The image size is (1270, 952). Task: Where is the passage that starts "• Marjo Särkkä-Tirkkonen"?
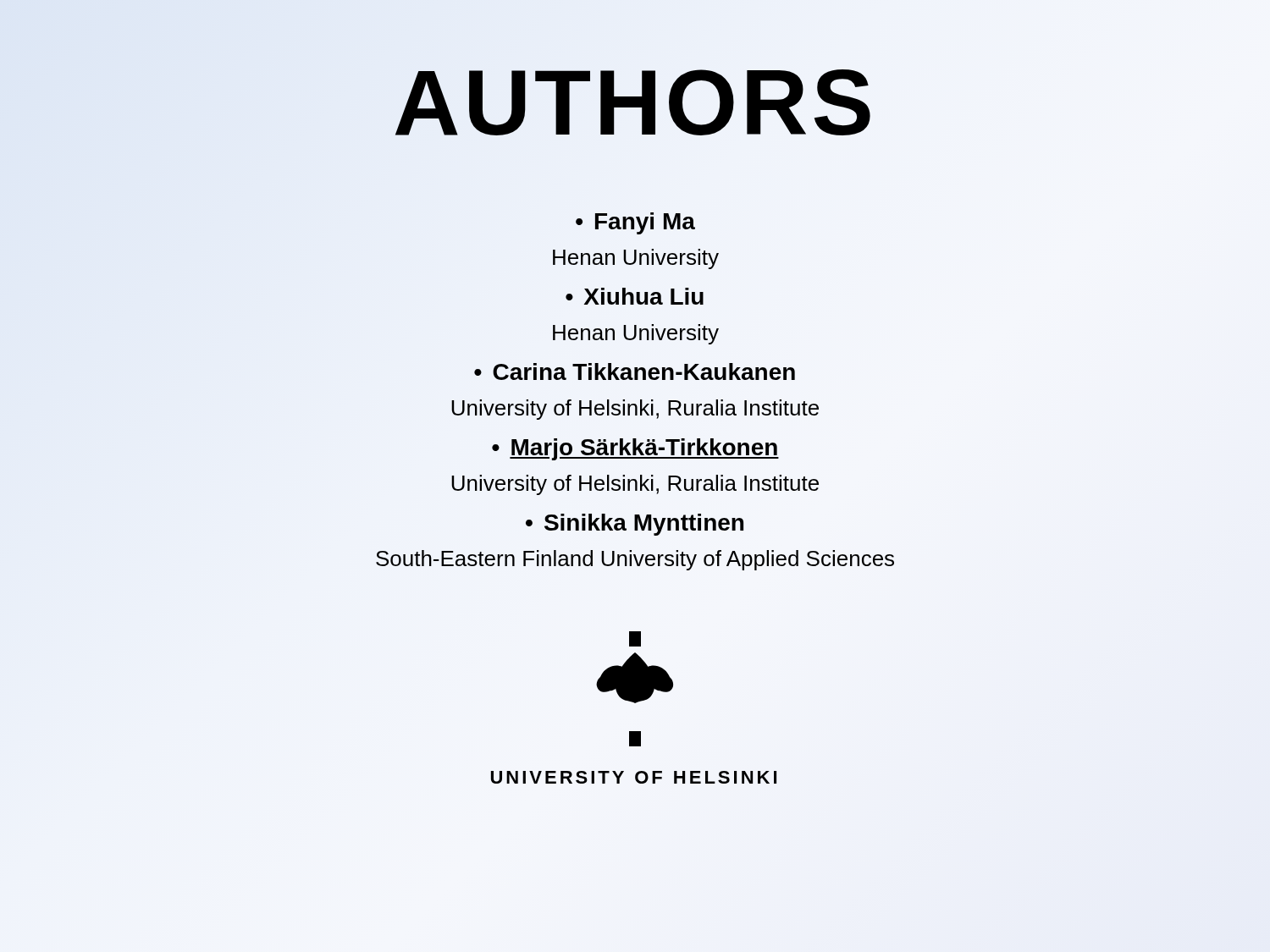(635, 465)
